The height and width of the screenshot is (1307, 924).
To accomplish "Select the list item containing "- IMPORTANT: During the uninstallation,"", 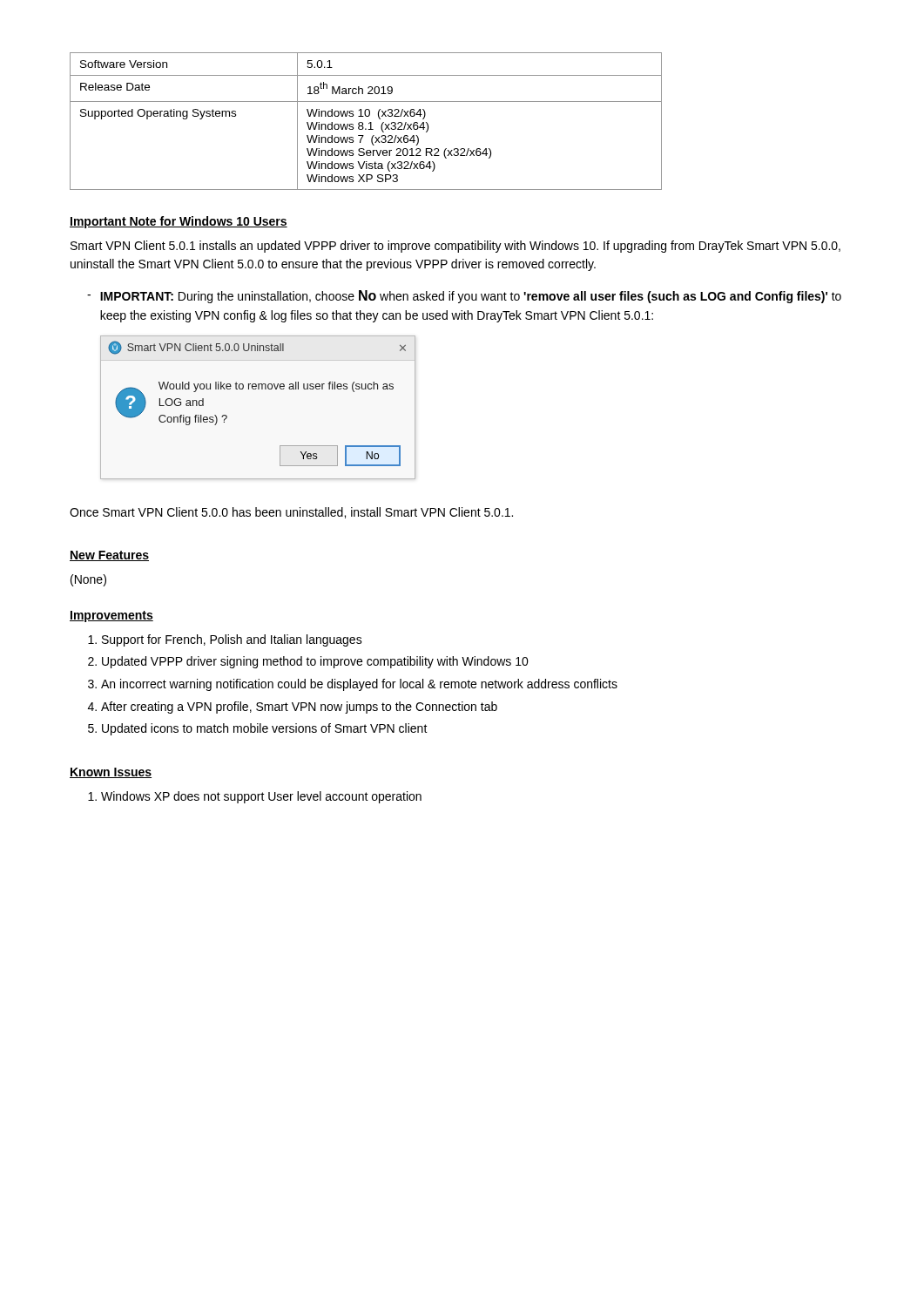I will tap(464, 297).
